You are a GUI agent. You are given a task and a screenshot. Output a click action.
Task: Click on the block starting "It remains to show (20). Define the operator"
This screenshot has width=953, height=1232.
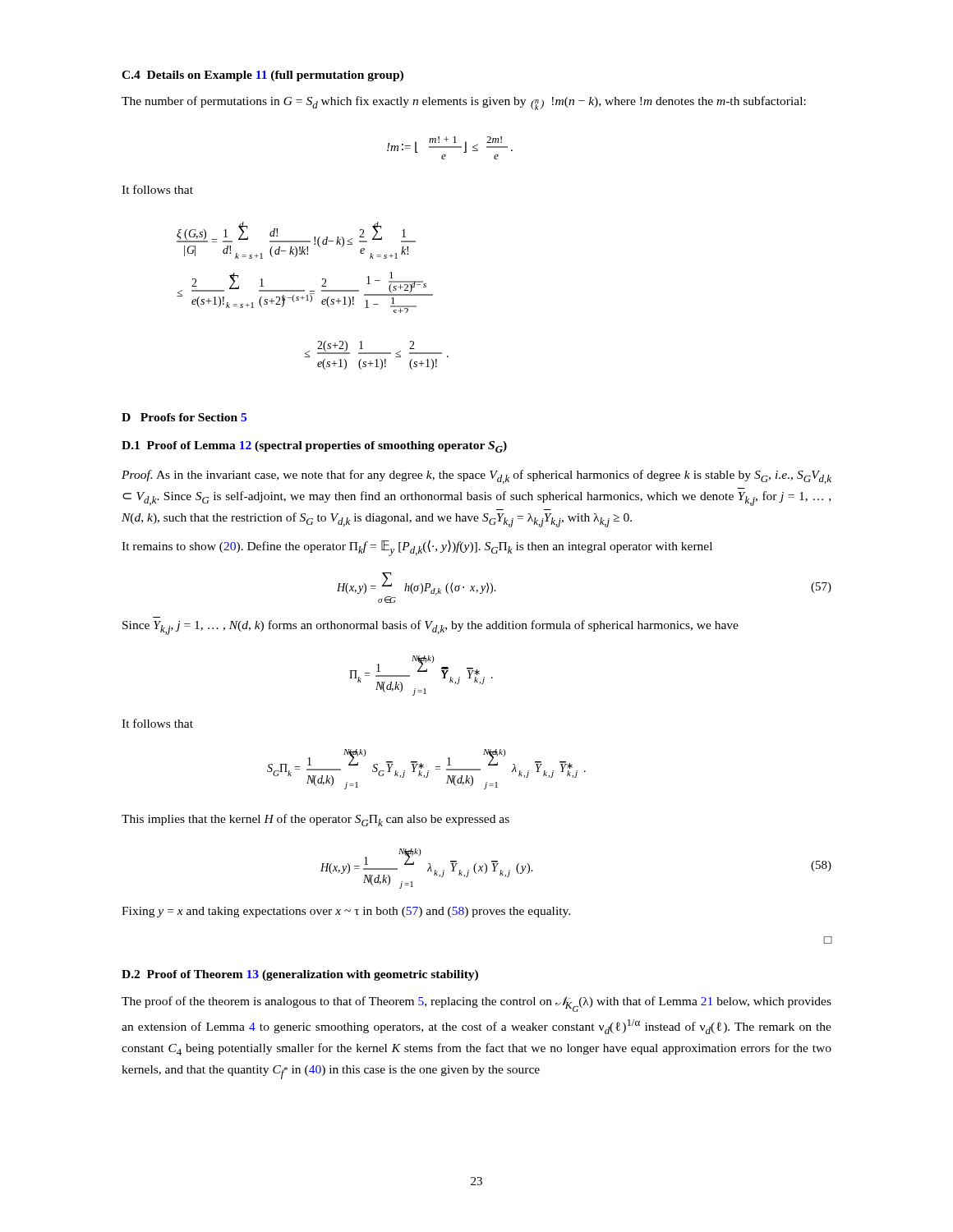pyautogui.click(x=417, y=548)
